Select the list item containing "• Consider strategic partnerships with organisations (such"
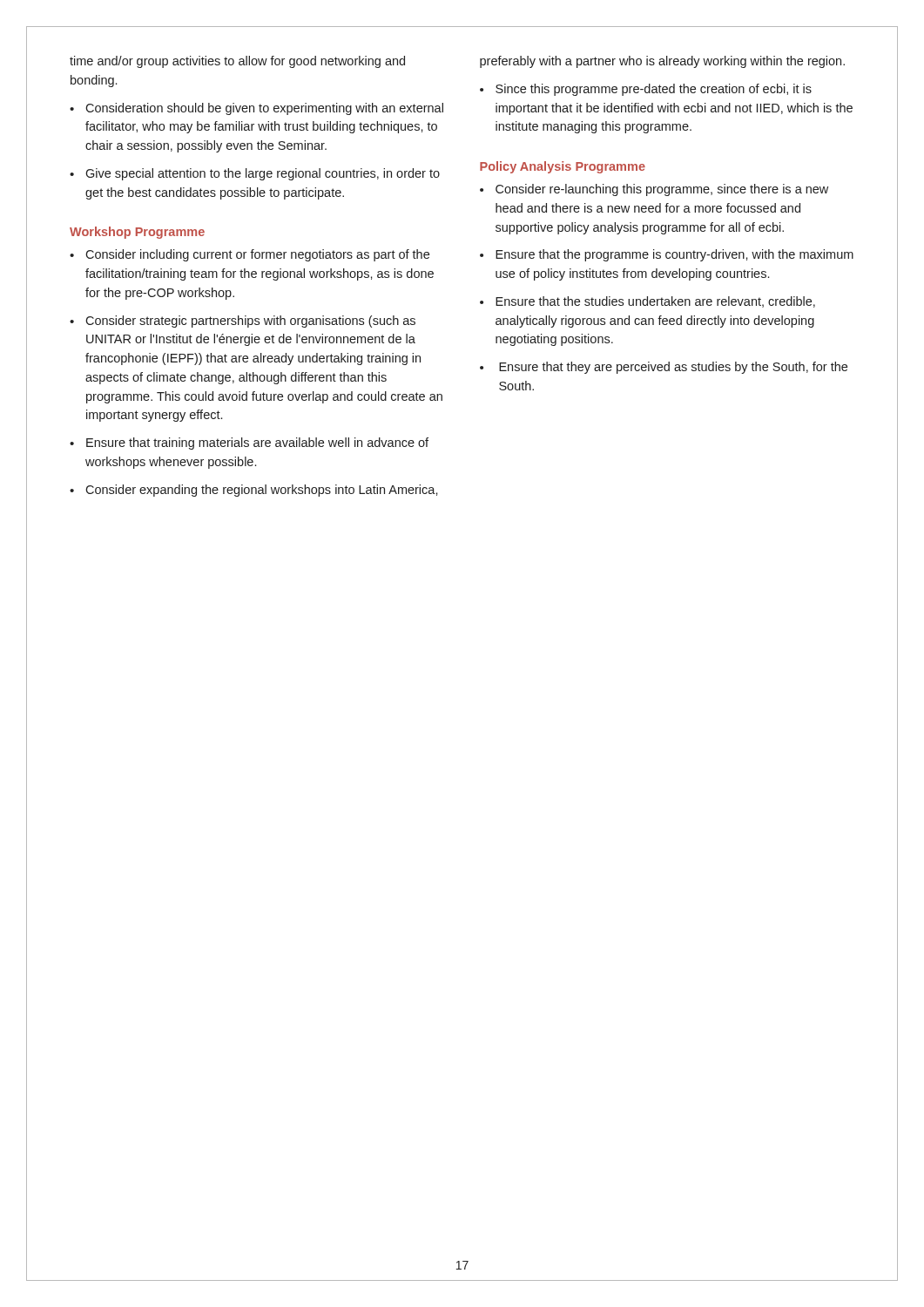This screenshot has height=1307, width=924. 257,368
